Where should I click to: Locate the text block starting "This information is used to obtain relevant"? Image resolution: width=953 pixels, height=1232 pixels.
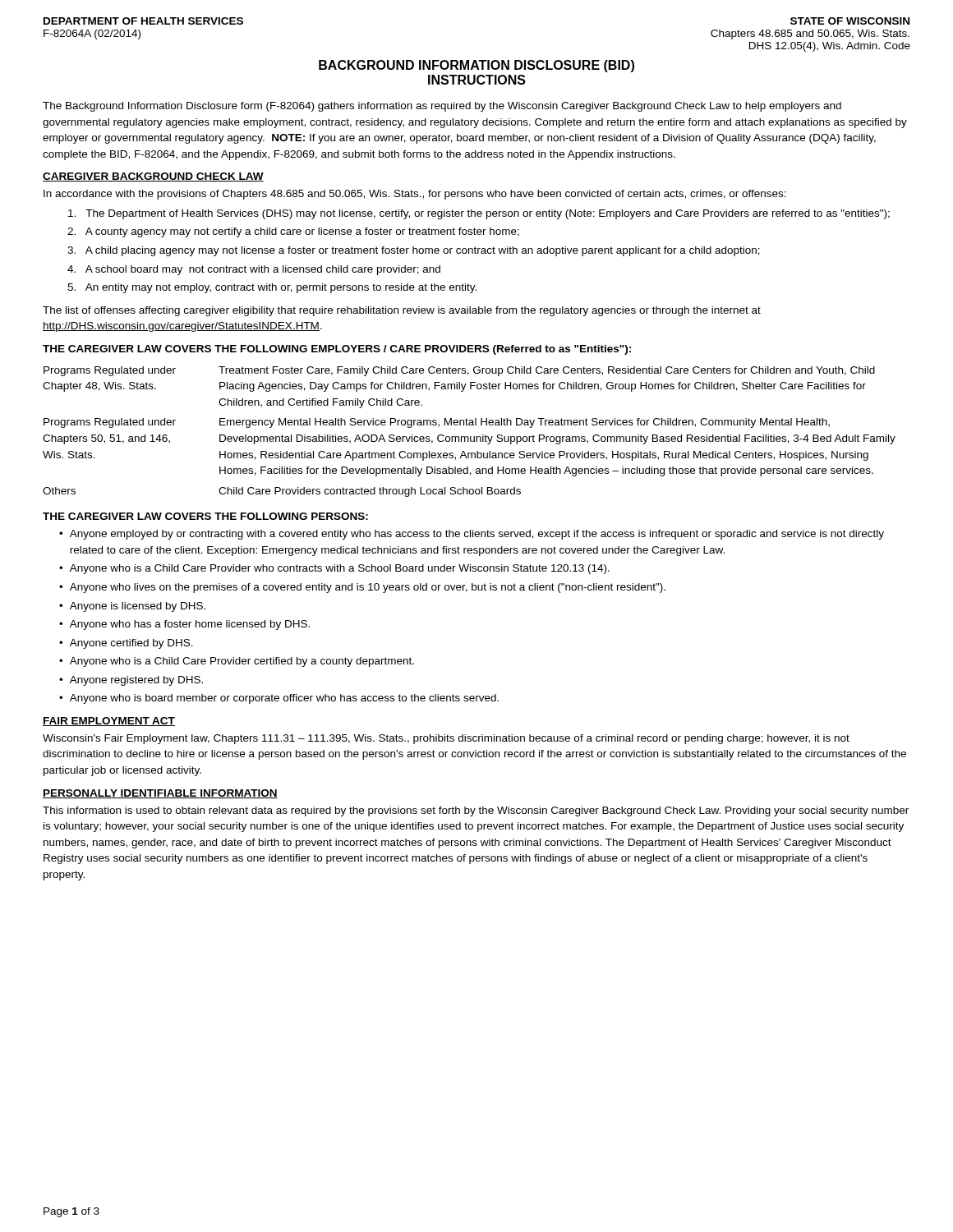(x=476, y=842)
